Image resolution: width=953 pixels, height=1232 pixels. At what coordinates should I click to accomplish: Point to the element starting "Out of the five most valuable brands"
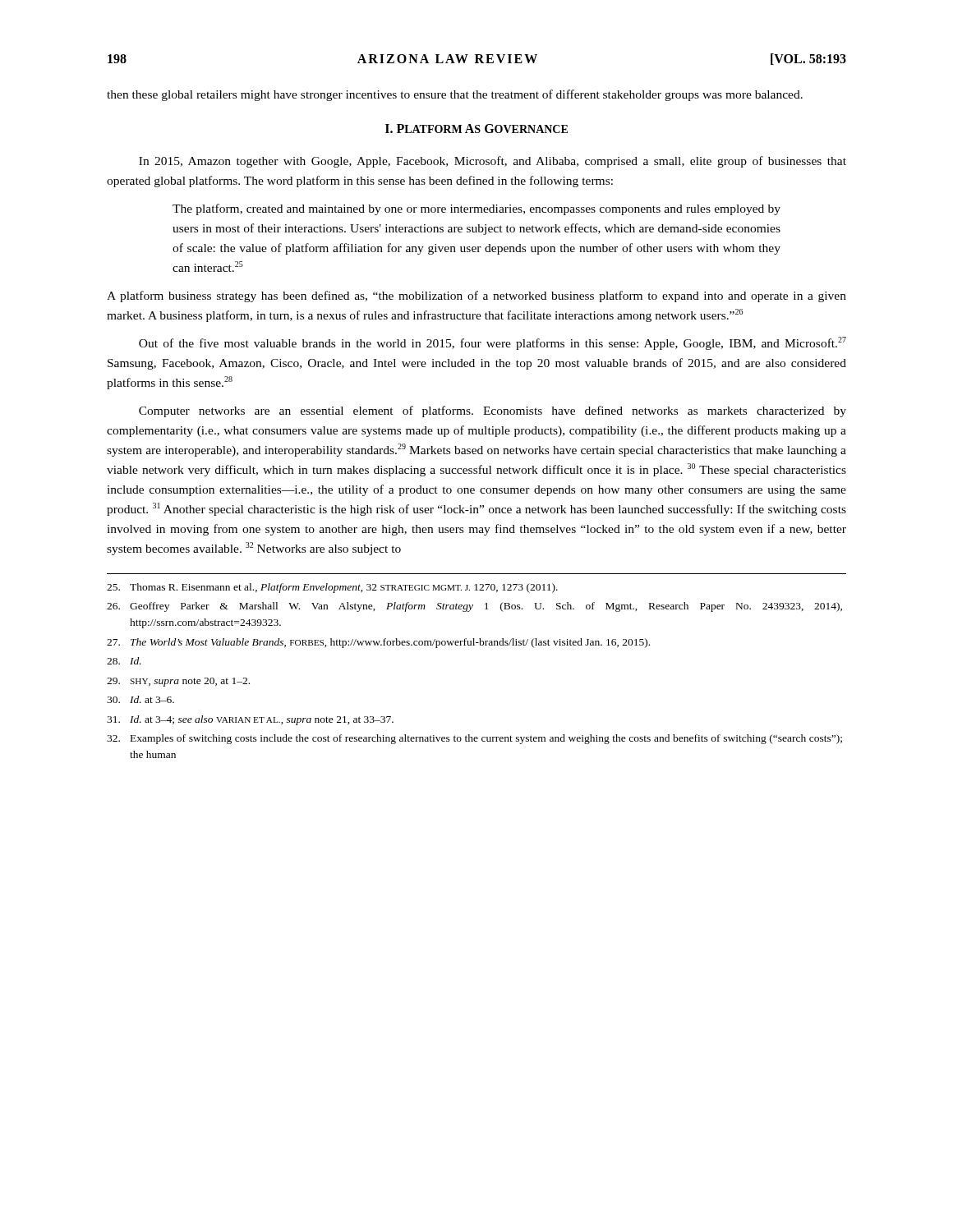point(476,362)
